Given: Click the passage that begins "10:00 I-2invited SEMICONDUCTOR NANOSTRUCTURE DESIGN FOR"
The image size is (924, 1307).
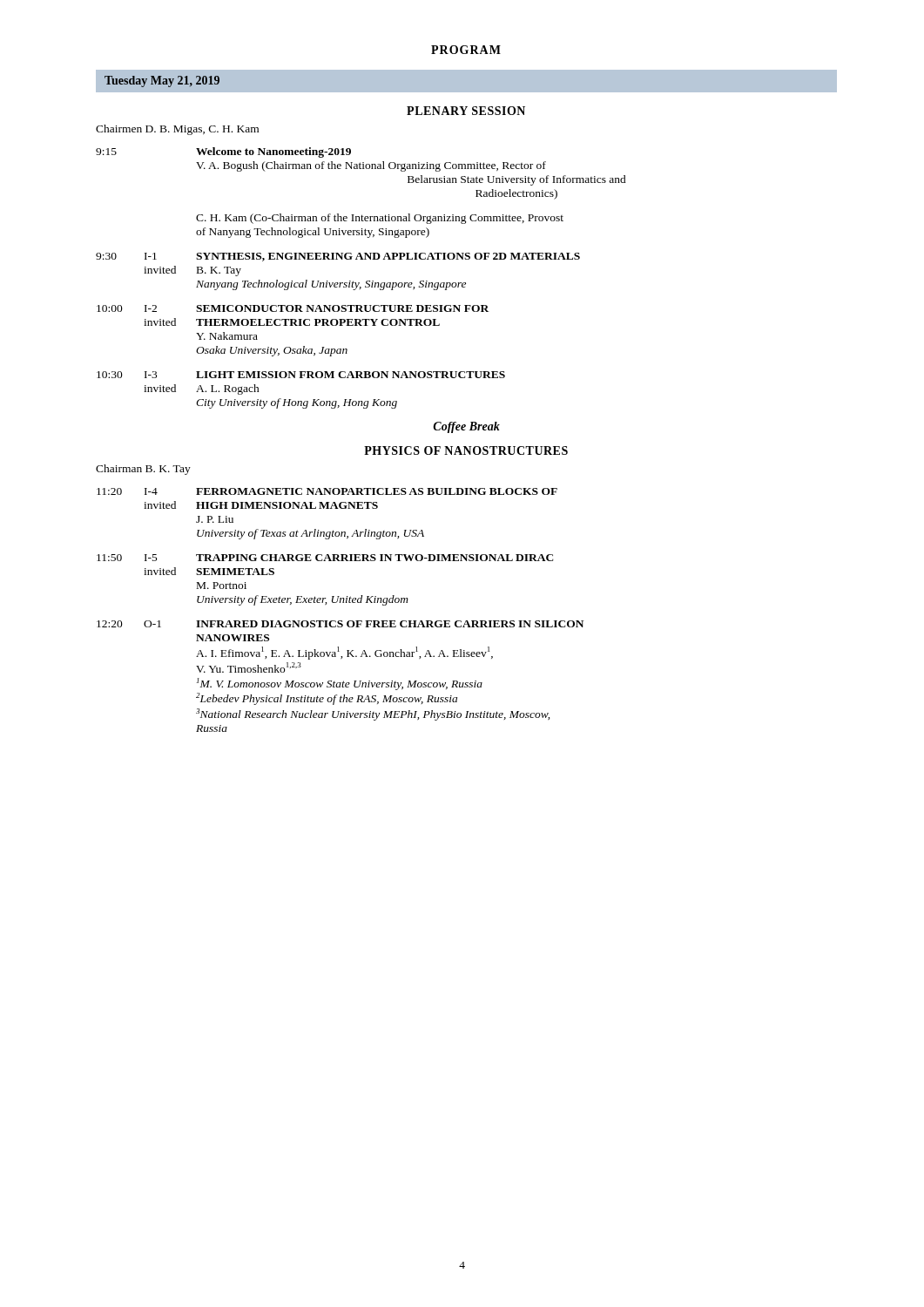Looking at the screenshot, I should (x=293, y=308).
